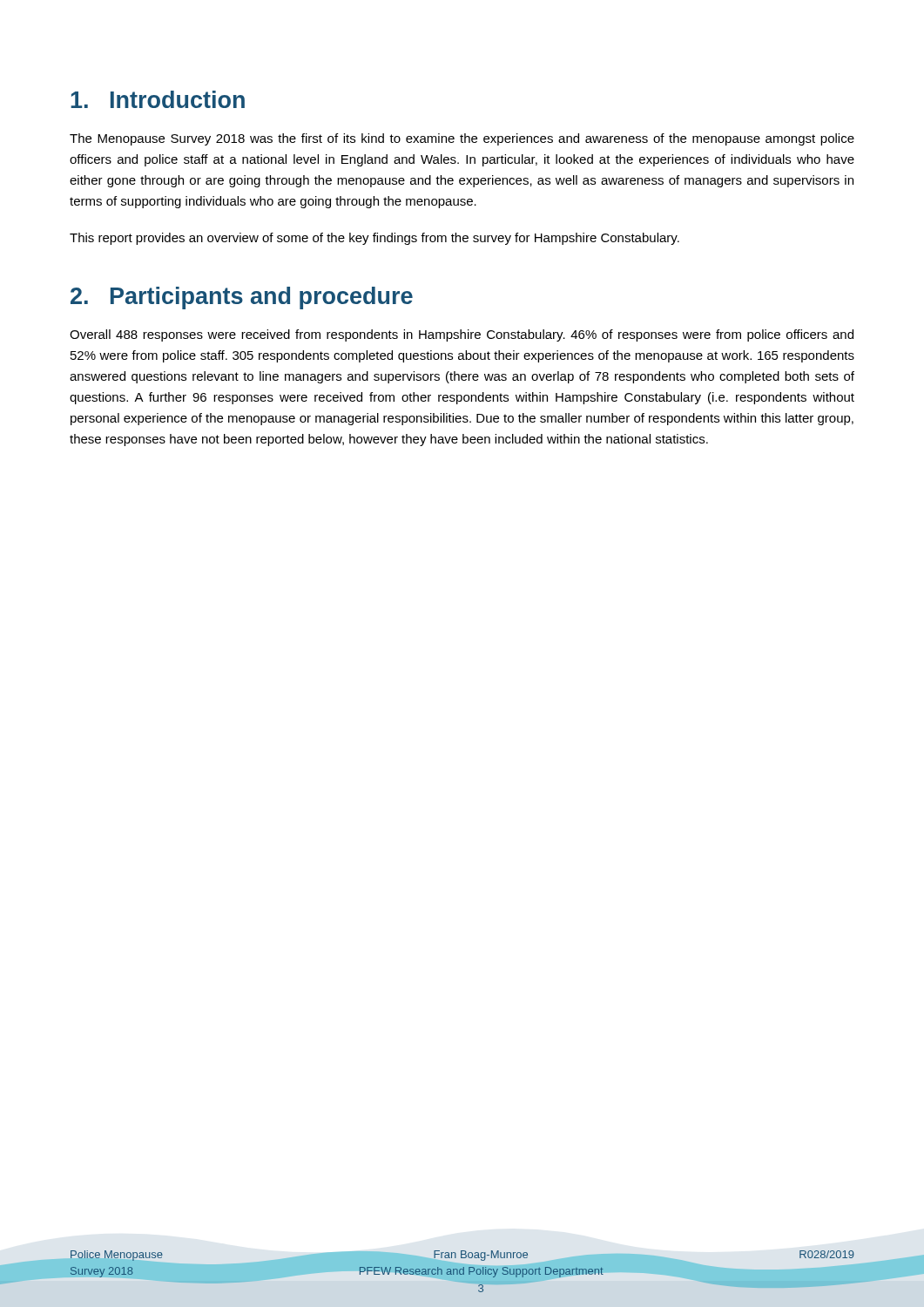The image size is (924, 1307).
Task: Where is the passage that starts "This report provides an overview"?
Action: (375, 237)
